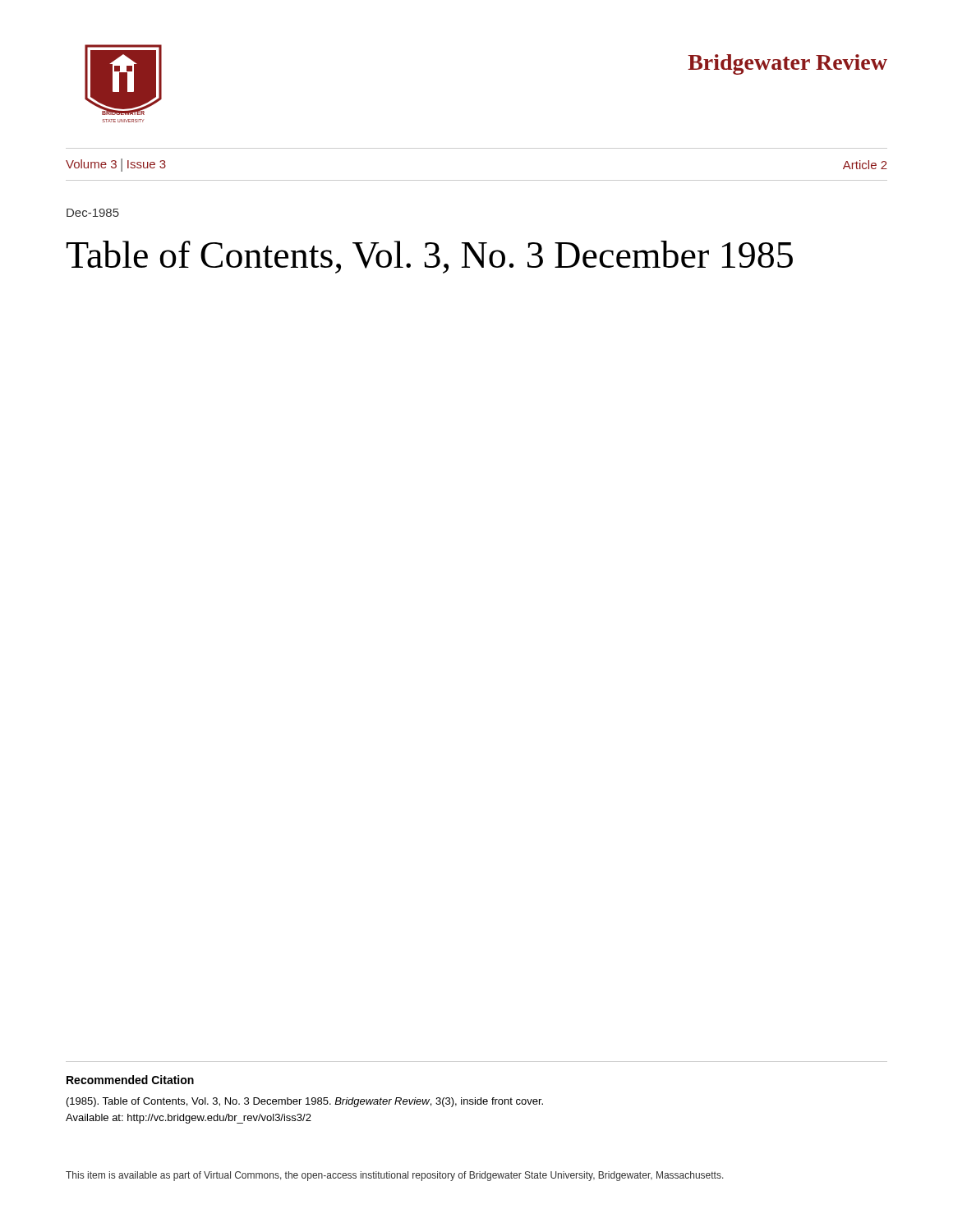Screen dimensions: 1232x953
Task: Find the element starting "Bridgewater Review"
Action: pos(788,62)
